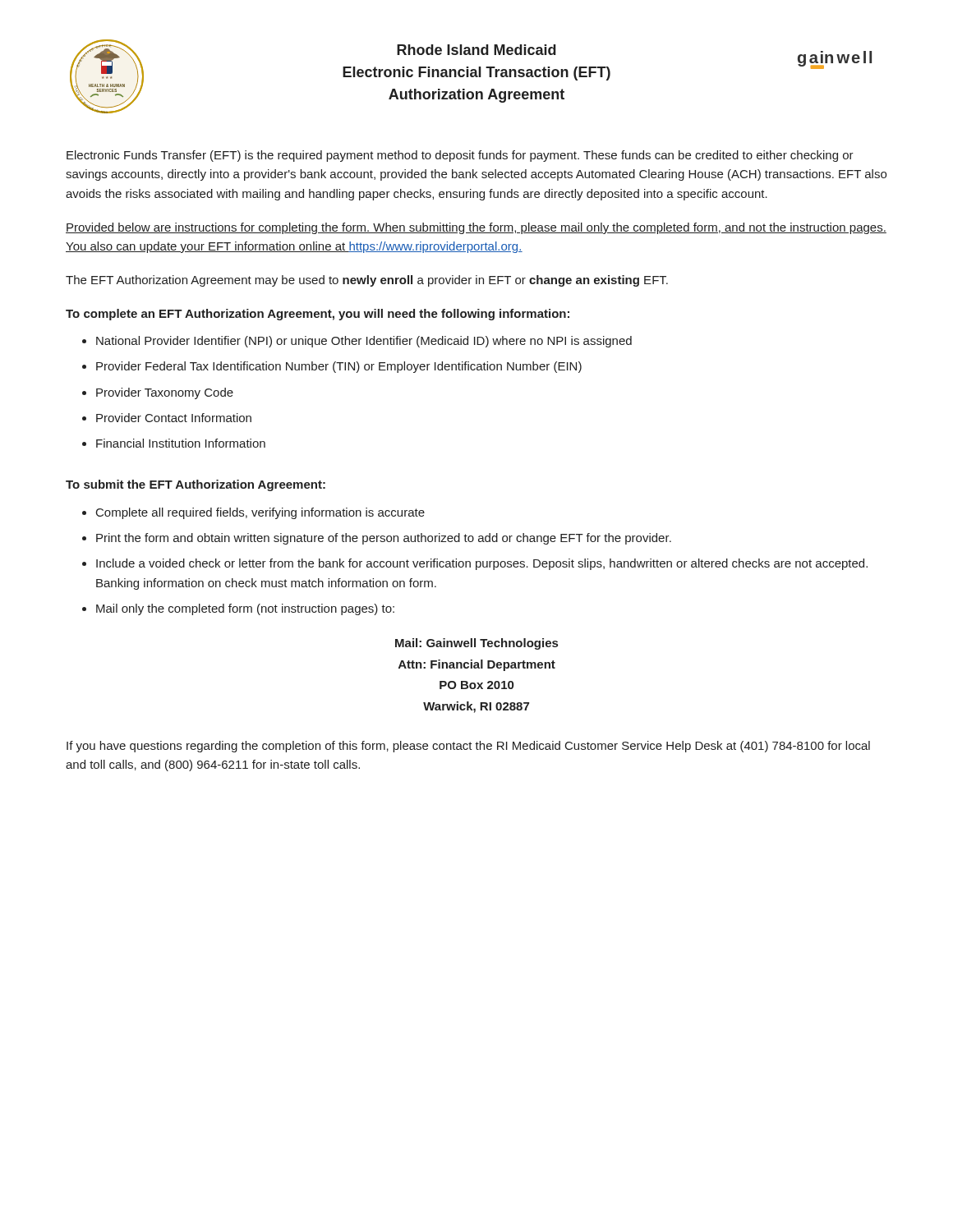Viewport: 953px width, 1232px height.
Task: Select the element starting "Provided below are instructions for completing the"
Action: 476,236
